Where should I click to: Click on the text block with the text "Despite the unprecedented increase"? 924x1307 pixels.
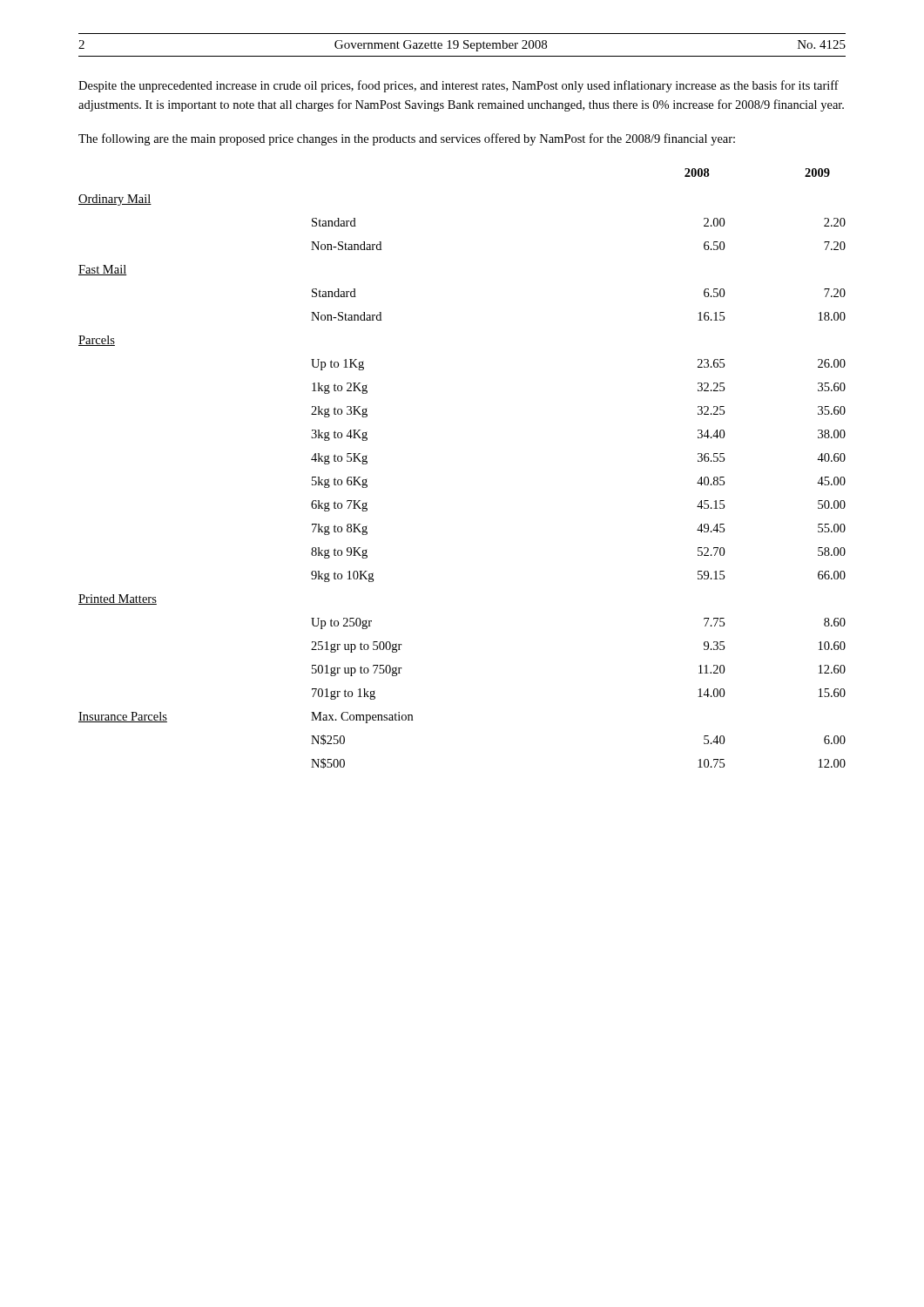(x=462, y=95)
